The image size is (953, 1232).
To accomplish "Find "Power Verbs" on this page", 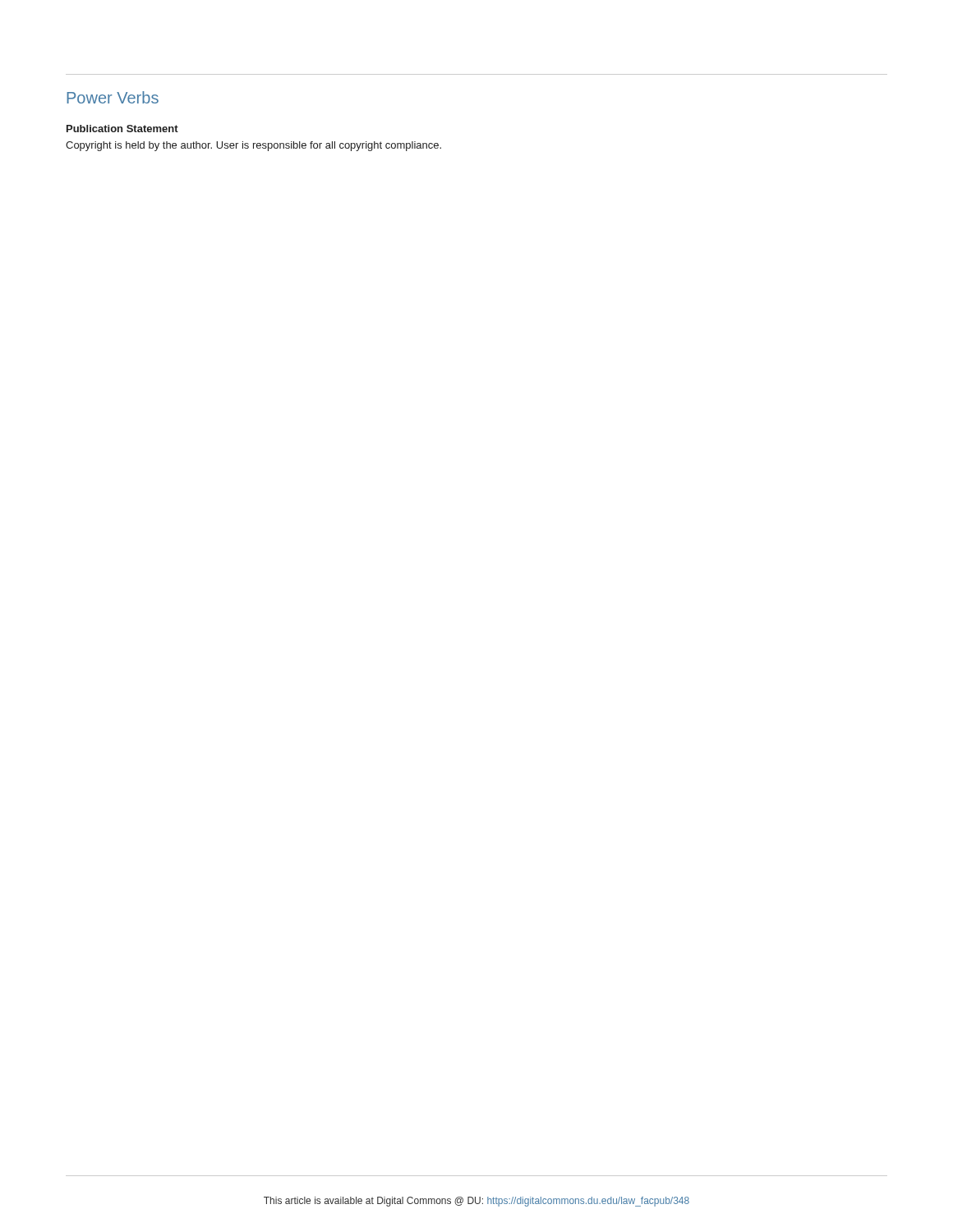I will point(112,98).
